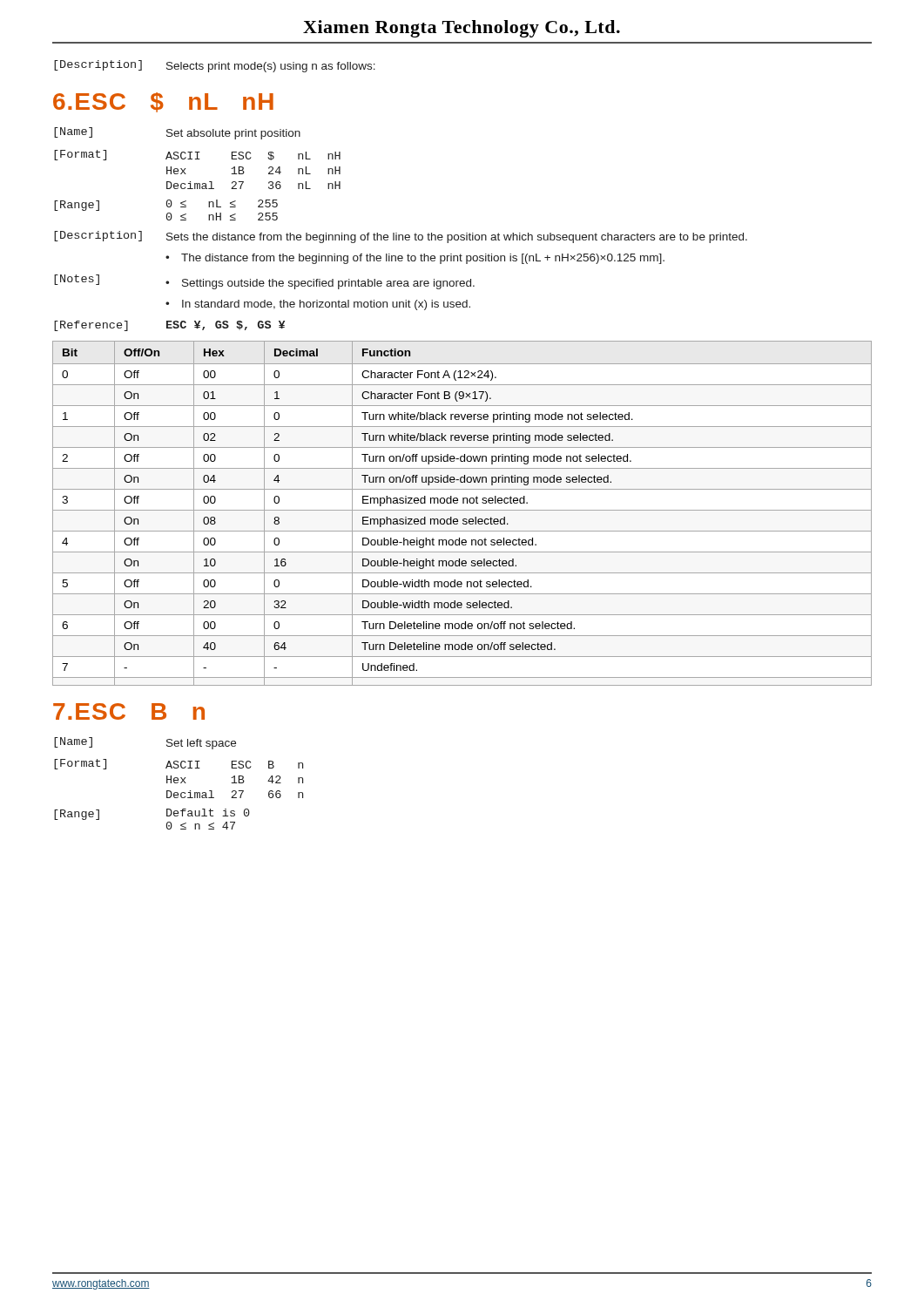Find the element starting "6.ESC $ nL nH"
The image size is (924, 1307).
click(x=164, y=101)
